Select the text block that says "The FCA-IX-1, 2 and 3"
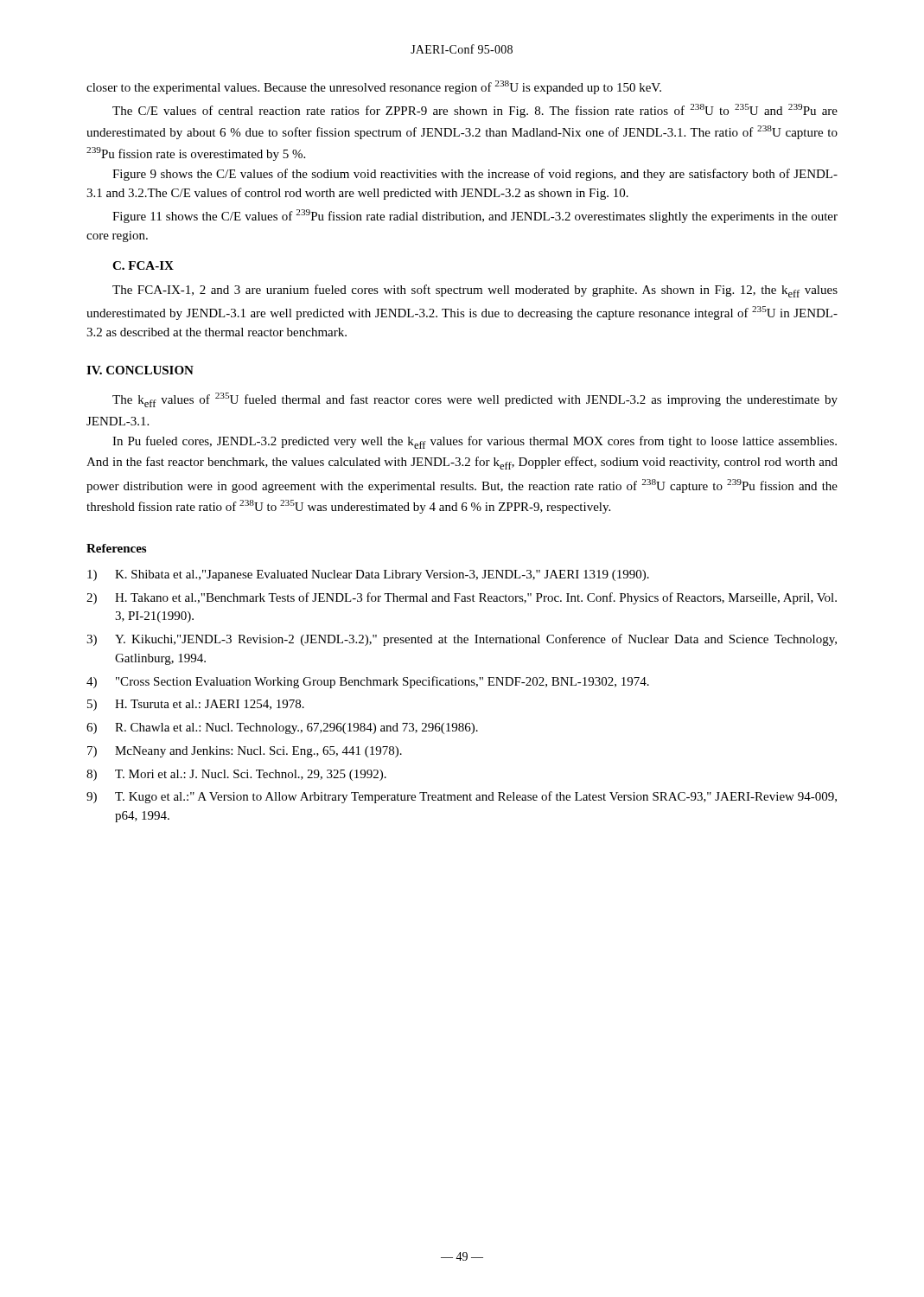The width and height of the screenshot is (924, 1297). point(462,311)
